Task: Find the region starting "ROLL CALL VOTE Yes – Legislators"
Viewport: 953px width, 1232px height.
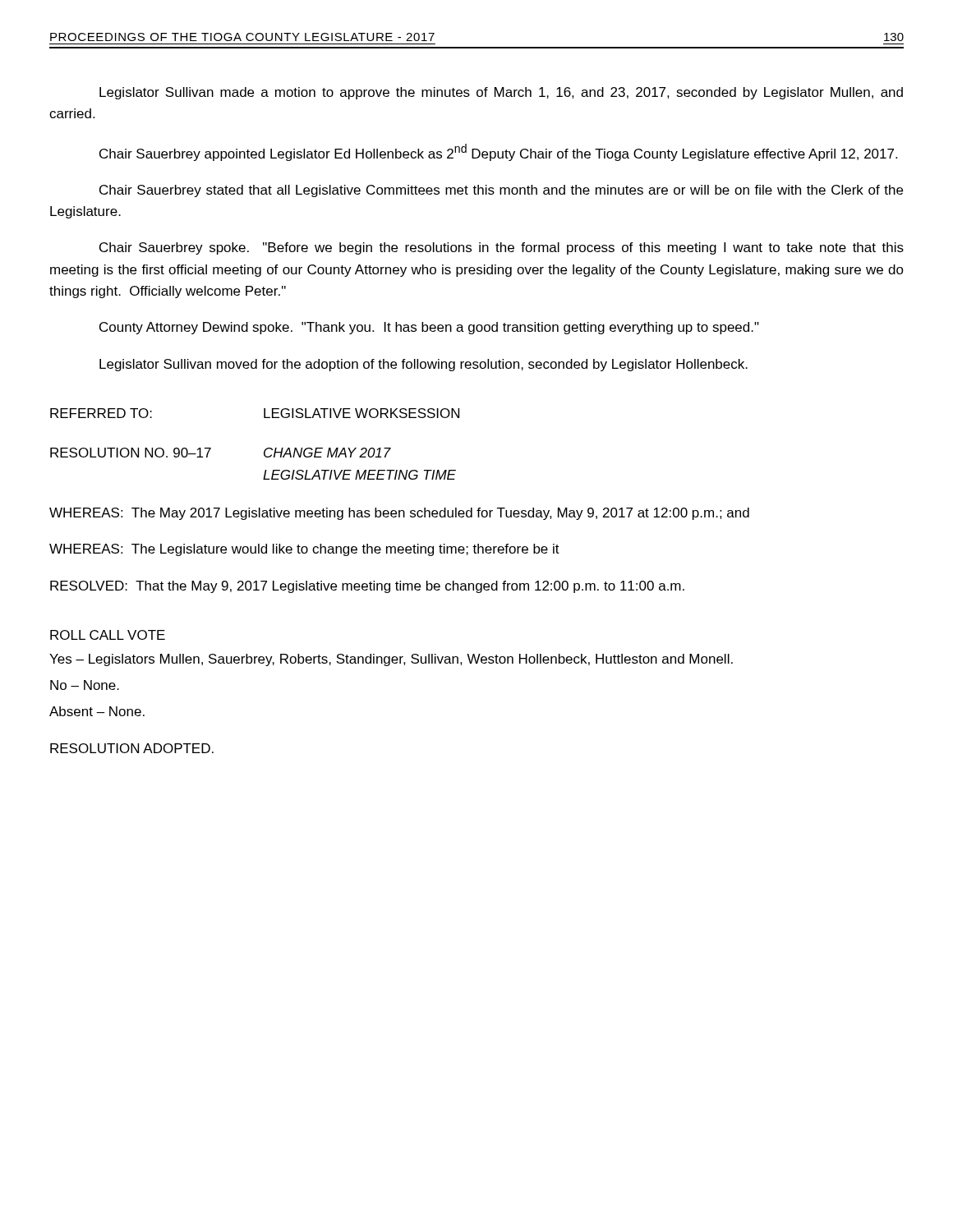Action: pos(476,648)
